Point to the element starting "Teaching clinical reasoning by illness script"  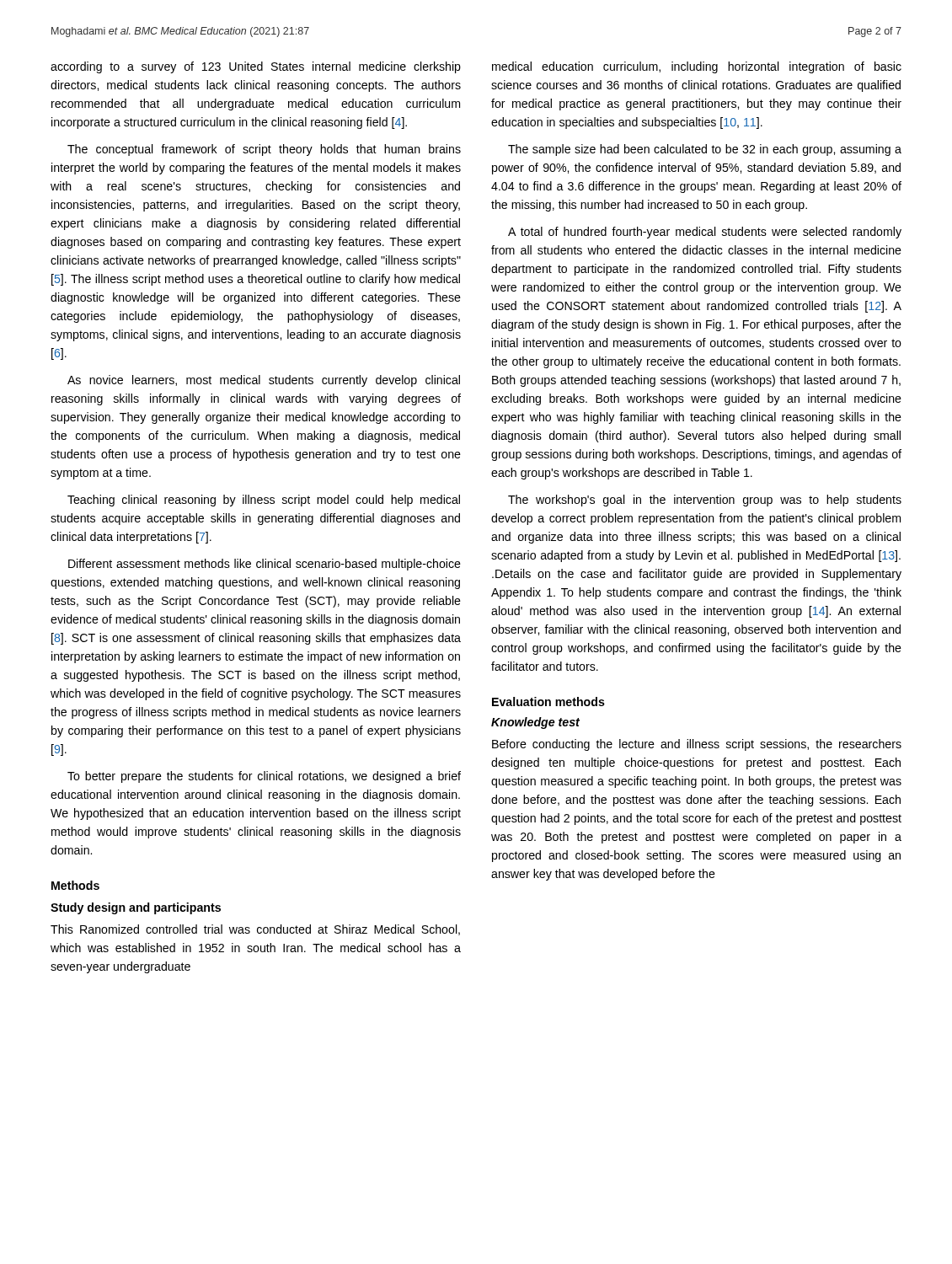[256, 518]
